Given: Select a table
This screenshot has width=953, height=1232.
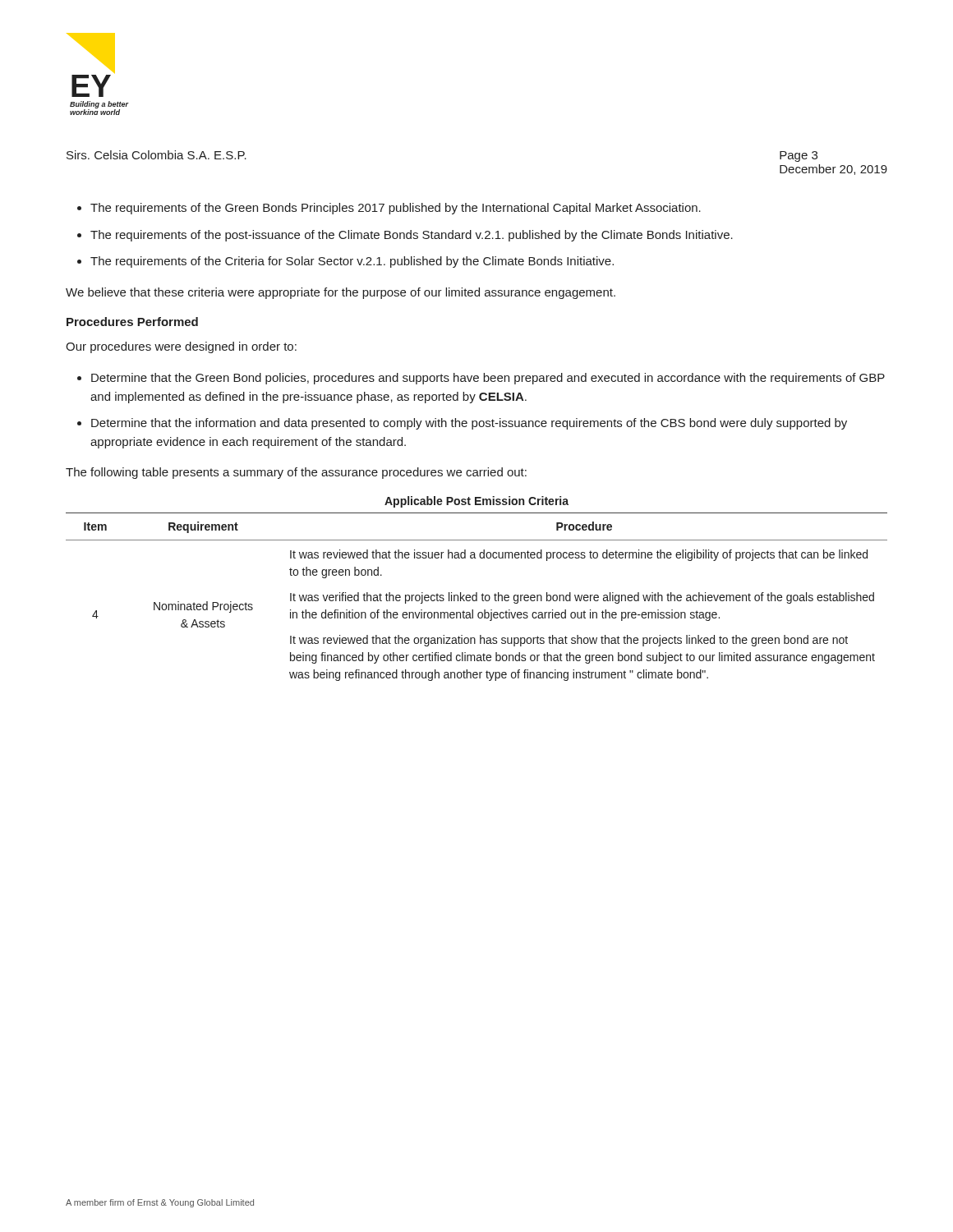Looking at the screenshot, I should tap(476, 592).
